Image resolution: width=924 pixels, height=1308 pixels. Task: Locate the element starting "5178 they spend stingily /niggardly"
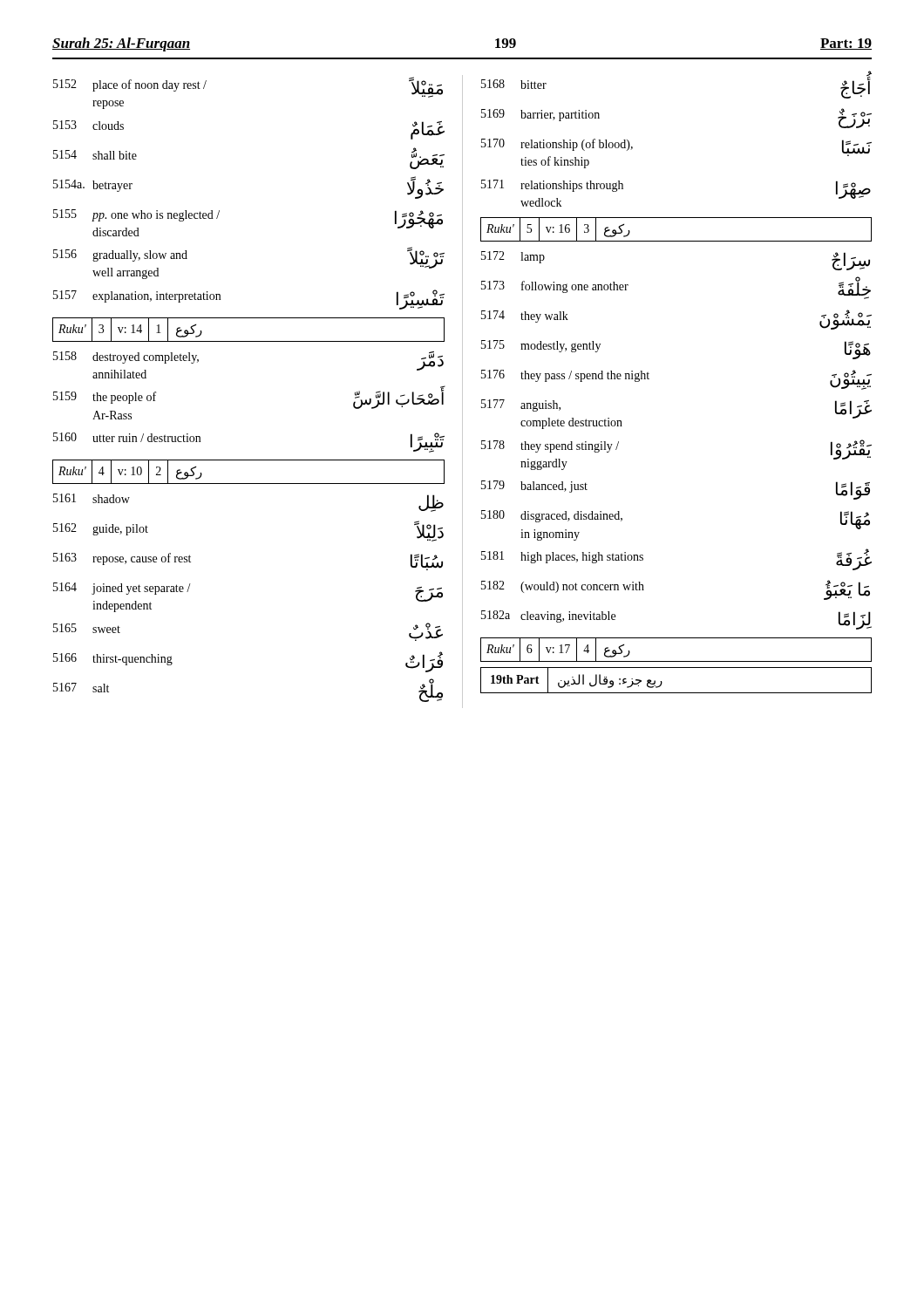[550, 452]
